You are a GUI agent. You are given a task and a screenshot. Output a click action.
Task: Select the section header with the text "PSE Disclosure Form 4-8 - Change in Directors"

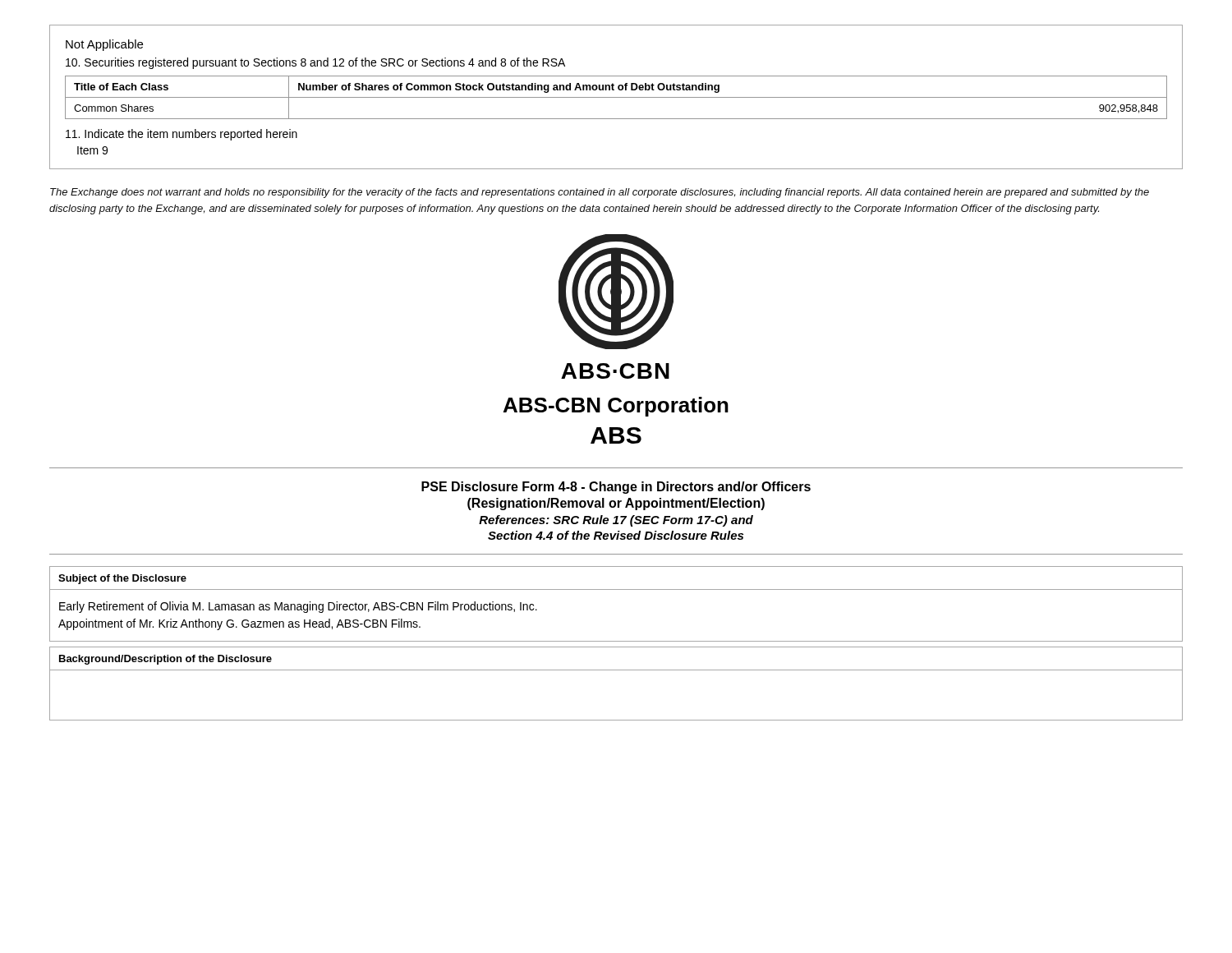pyautogui.click(x=616, y=511)
